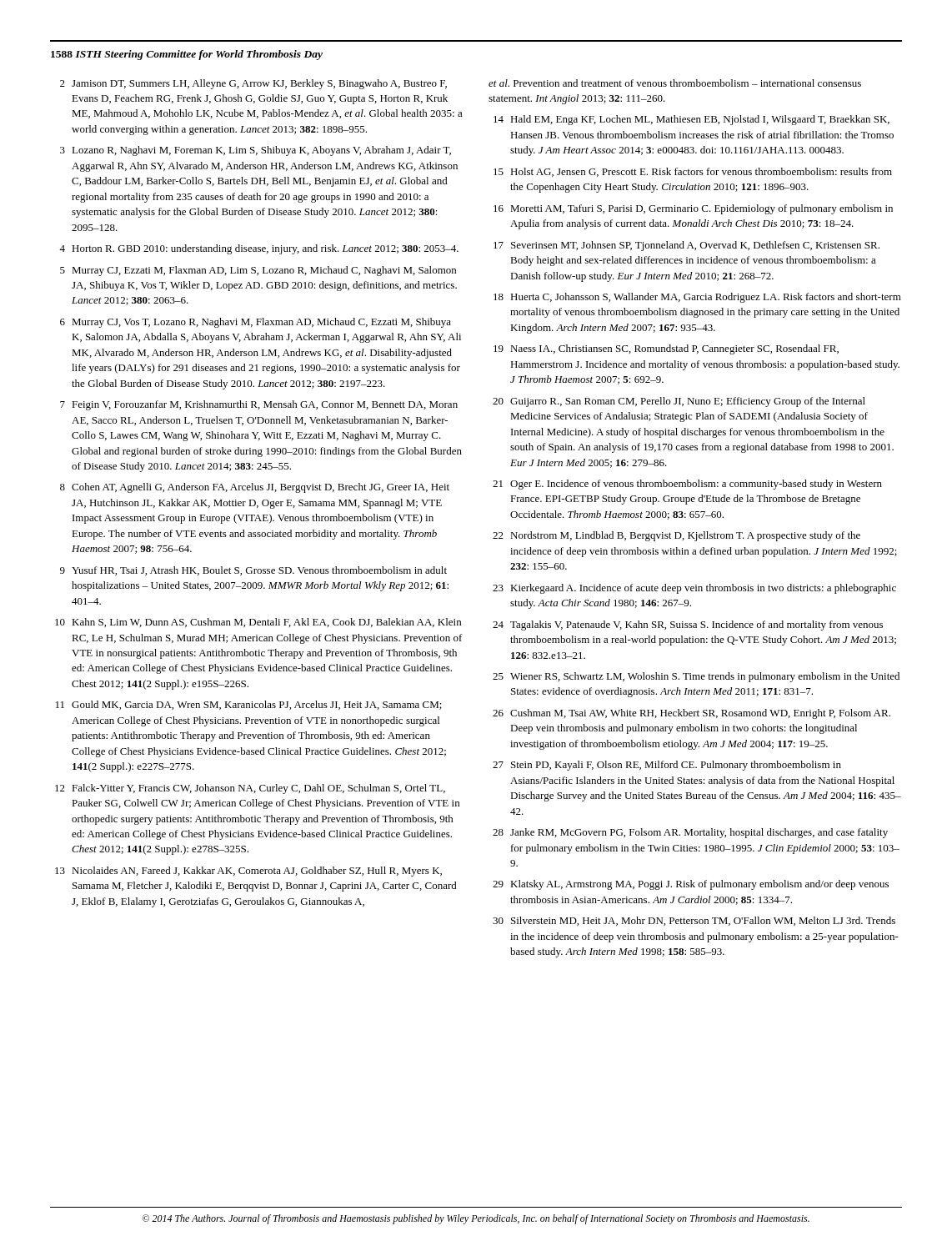The width and height of the screenshot is (952, 1251).
Task: Select the text starting "14 Hald EM, Enga"
Action: (695, 135)
